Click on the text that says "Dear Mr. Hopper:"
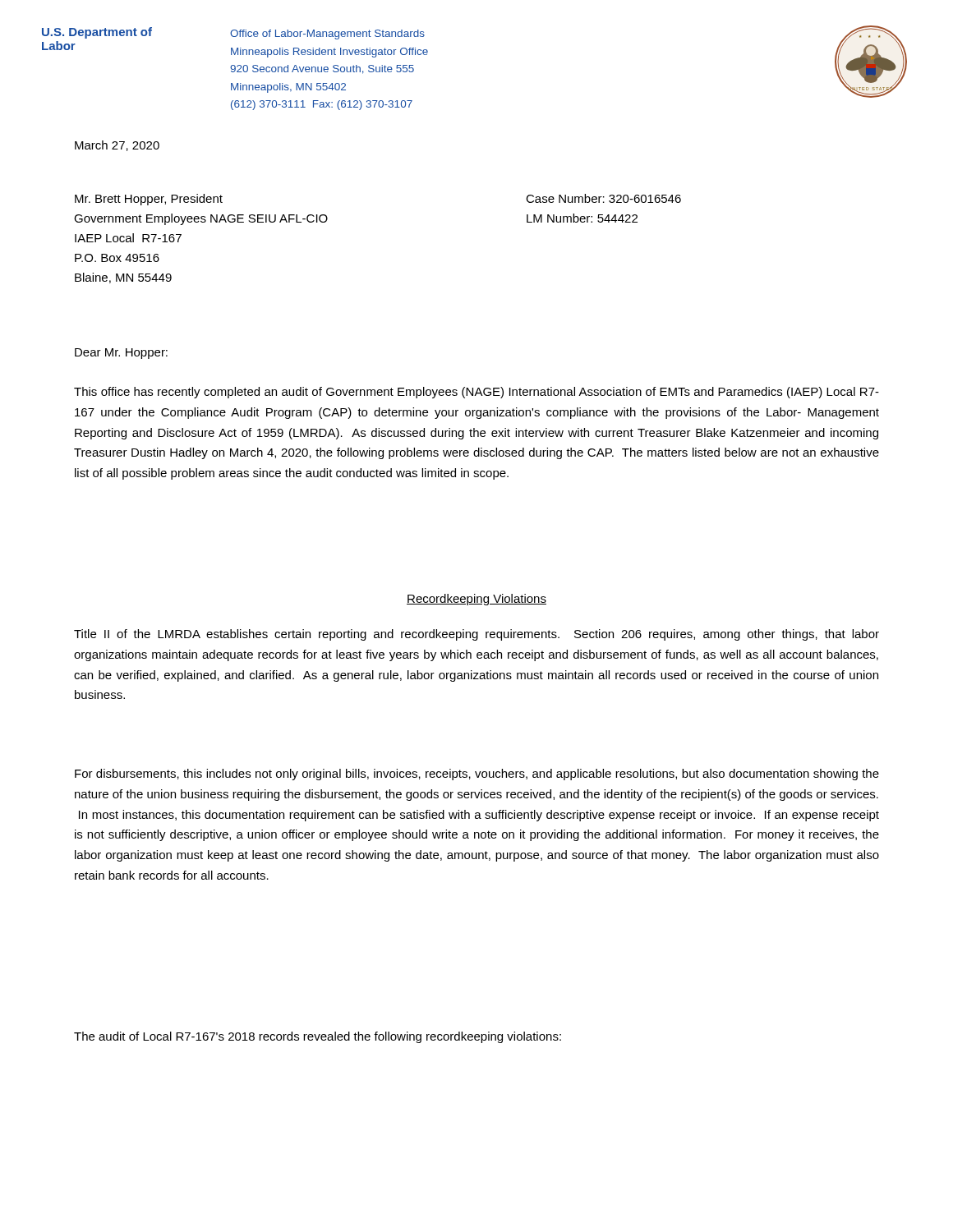 [121, 352]
